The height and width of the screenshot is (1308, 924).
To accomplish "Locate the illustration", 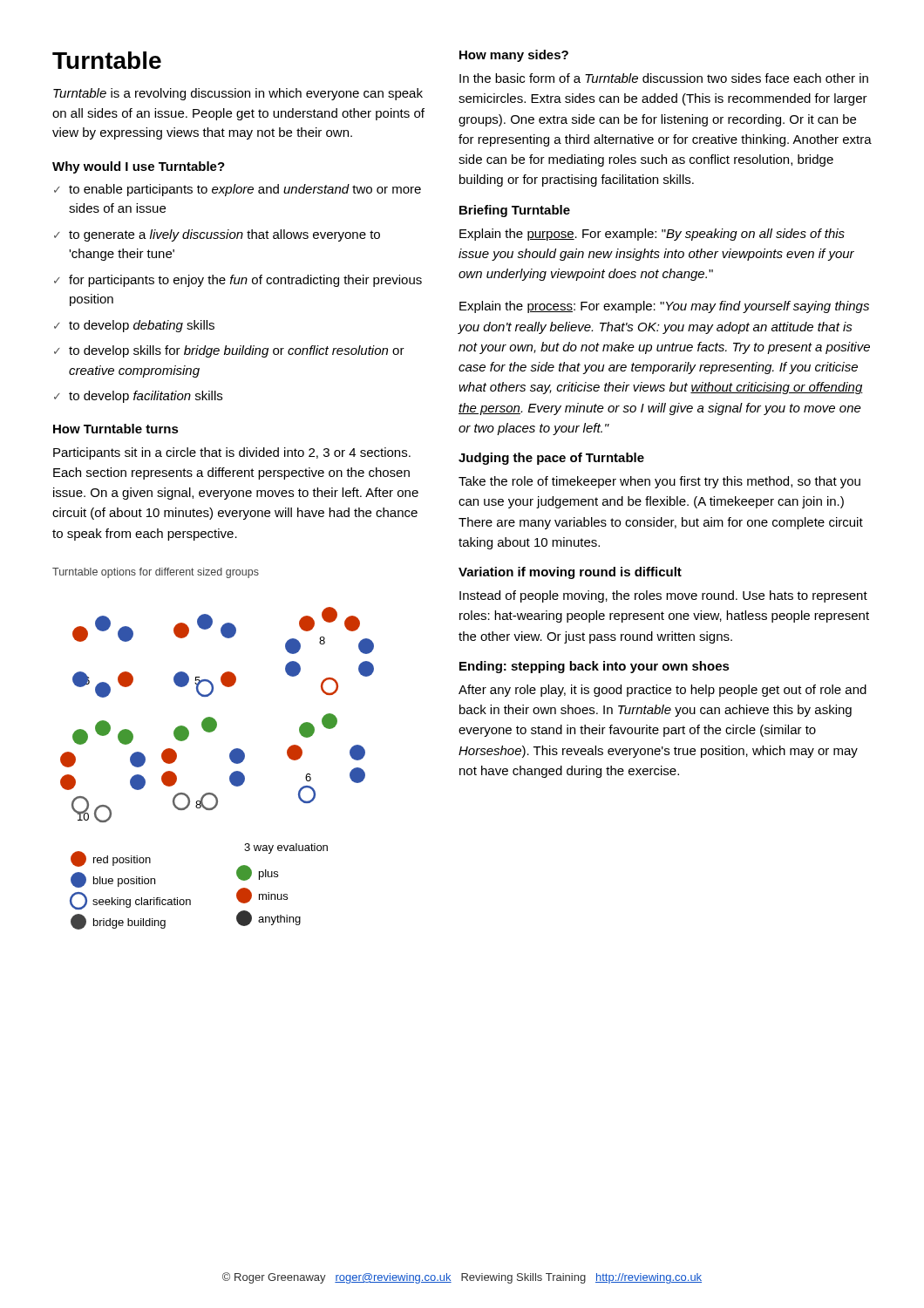I will pos(240,786).
